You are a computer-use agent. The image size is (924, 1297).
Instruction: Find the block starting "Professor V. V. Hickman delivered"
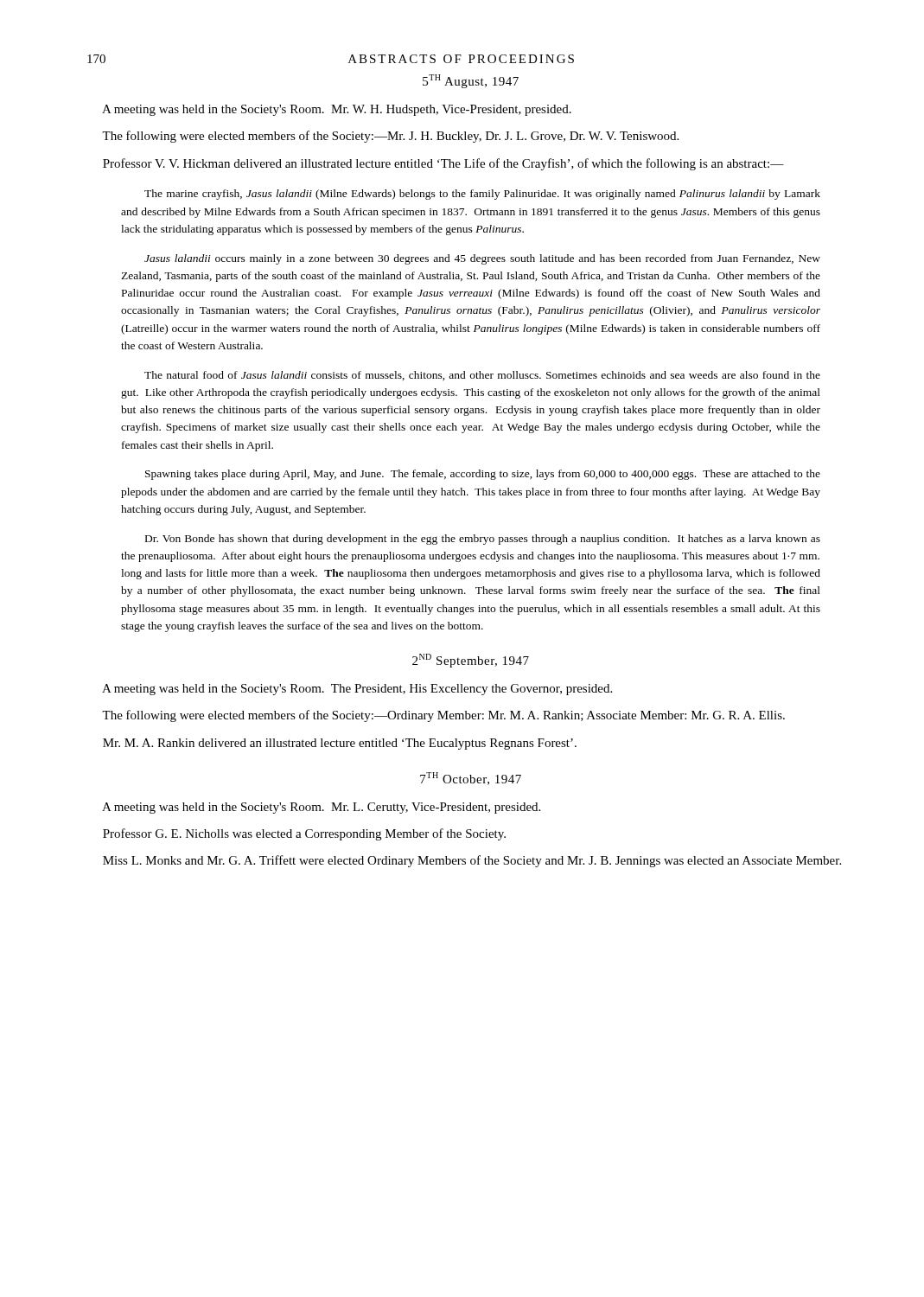tap(435, 163)
